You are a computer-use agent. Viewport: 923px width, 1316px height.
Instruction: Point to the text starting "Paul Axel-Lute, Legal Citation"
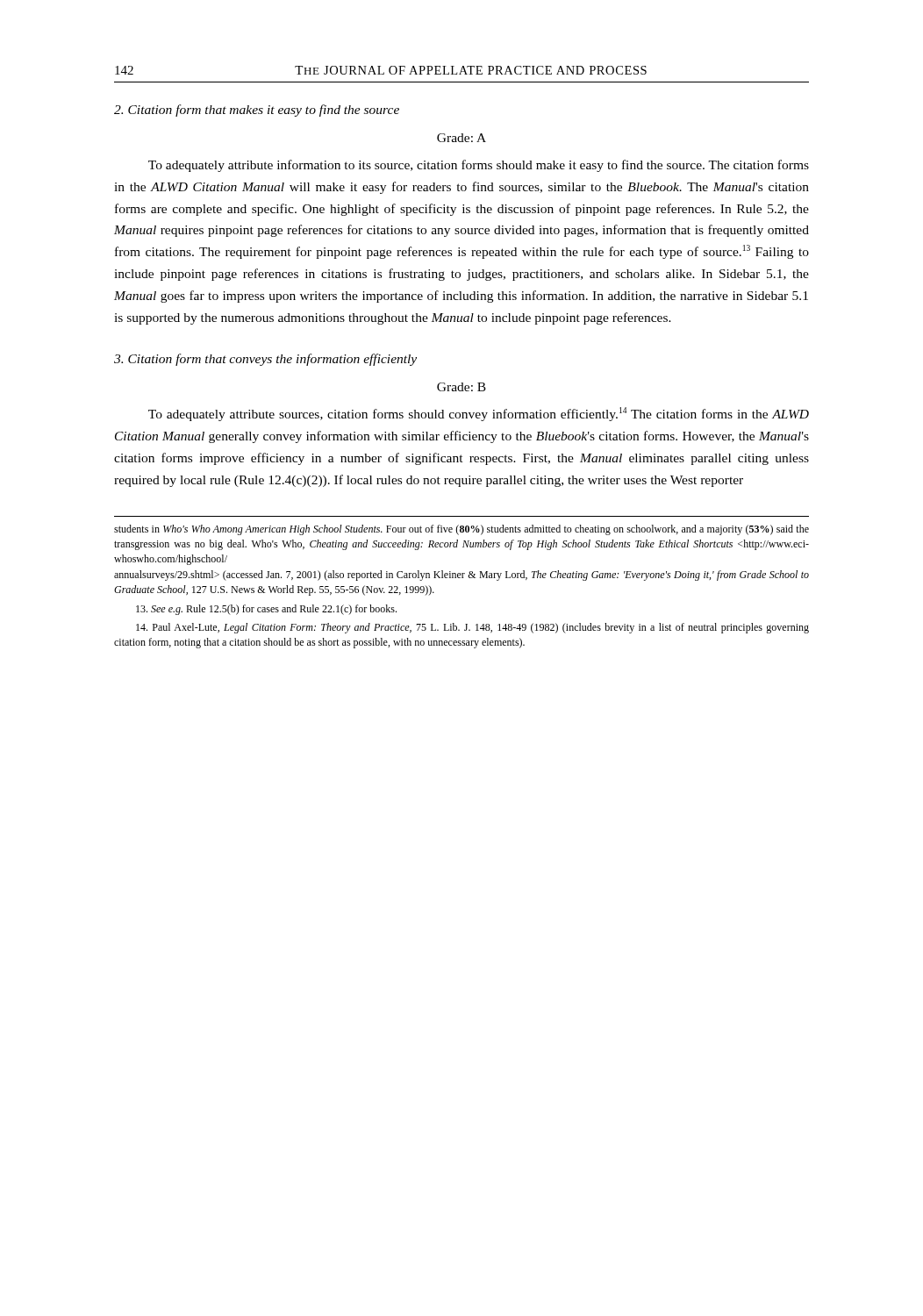tap(462, 635)
